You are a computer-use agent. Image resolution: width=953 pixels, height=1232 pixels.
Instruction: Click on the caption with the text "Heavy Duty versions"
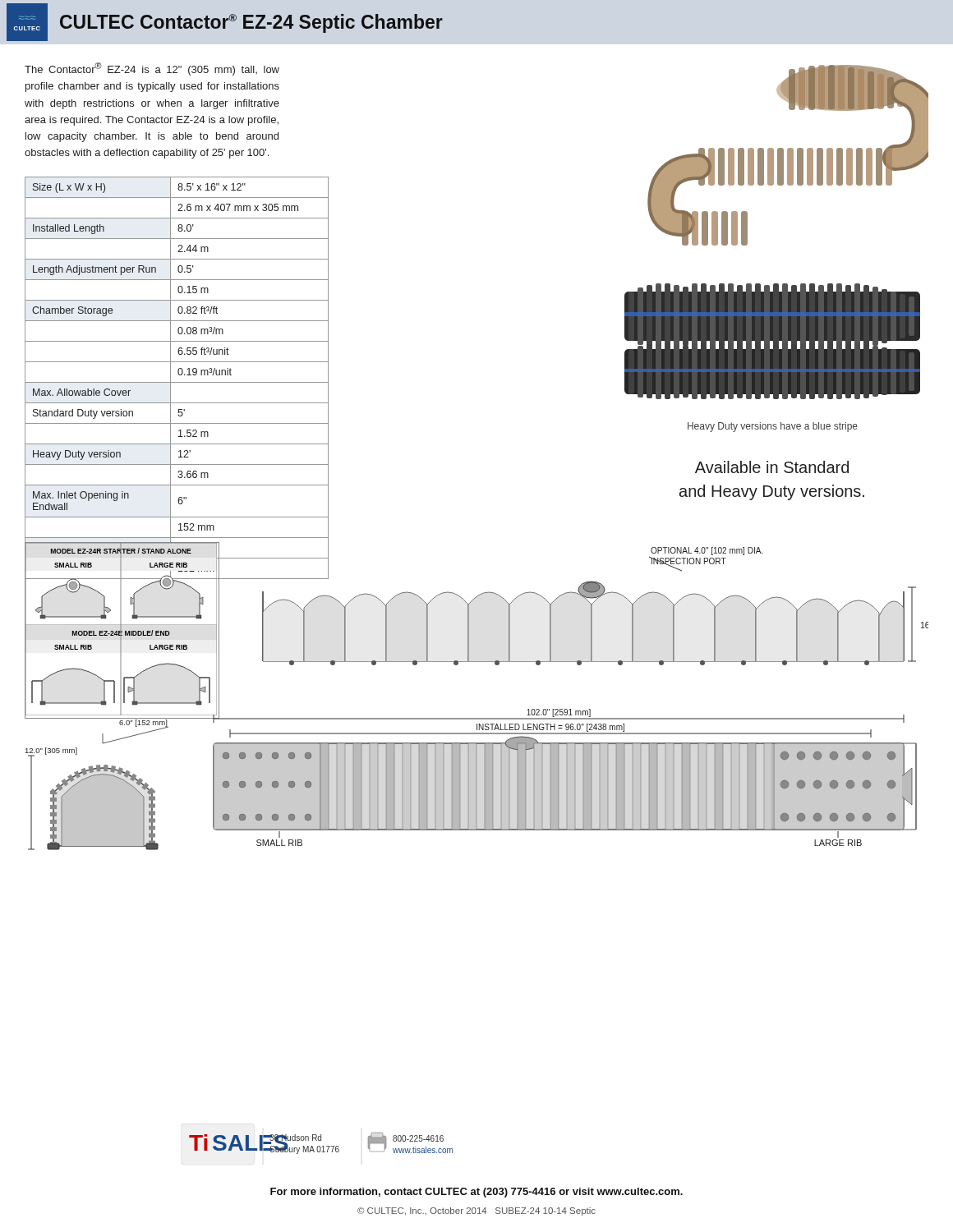tap(772, 426)
